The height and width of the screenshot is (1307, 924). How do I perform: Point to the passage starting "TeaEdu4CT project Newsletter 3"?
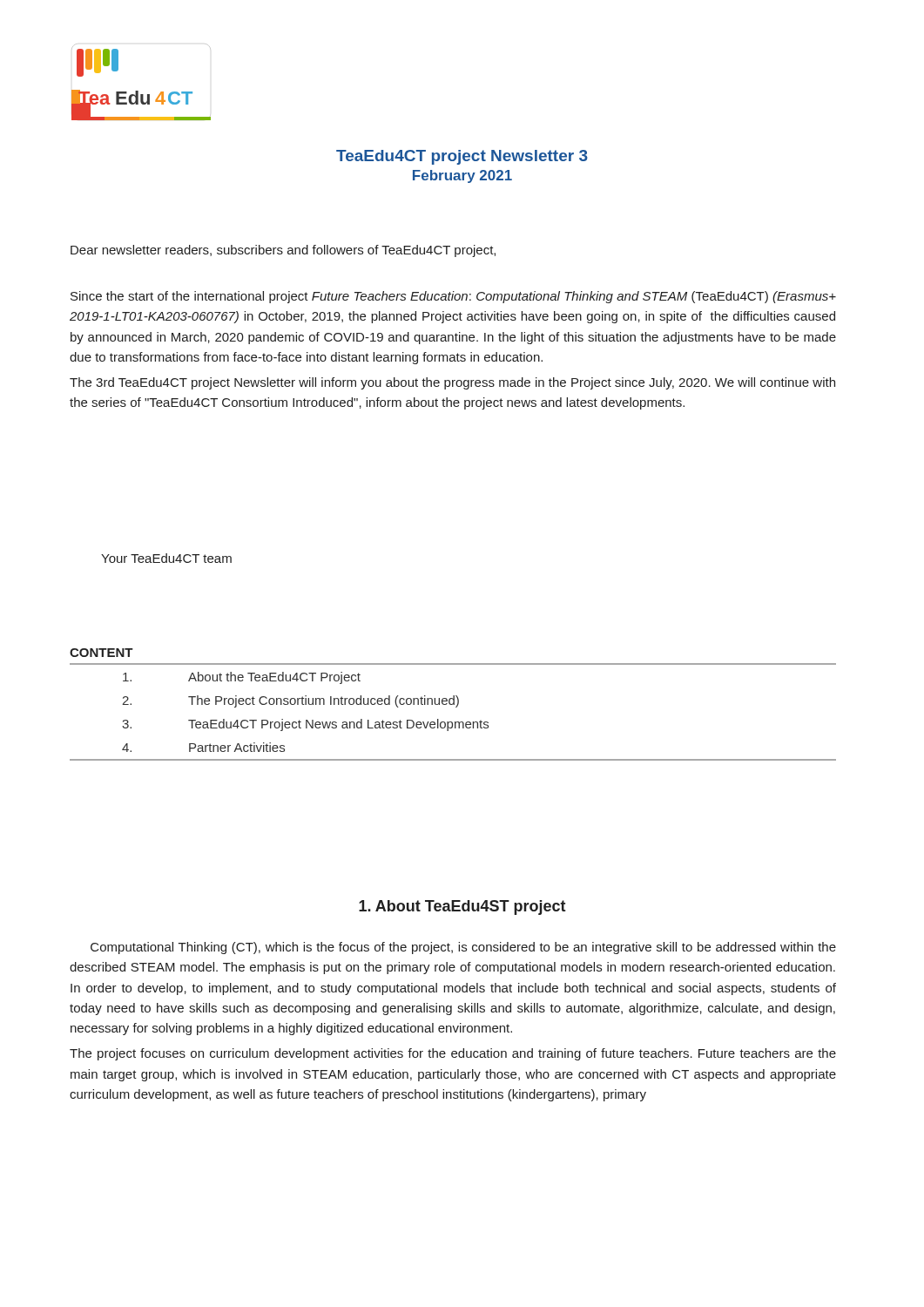click(462, 166)
